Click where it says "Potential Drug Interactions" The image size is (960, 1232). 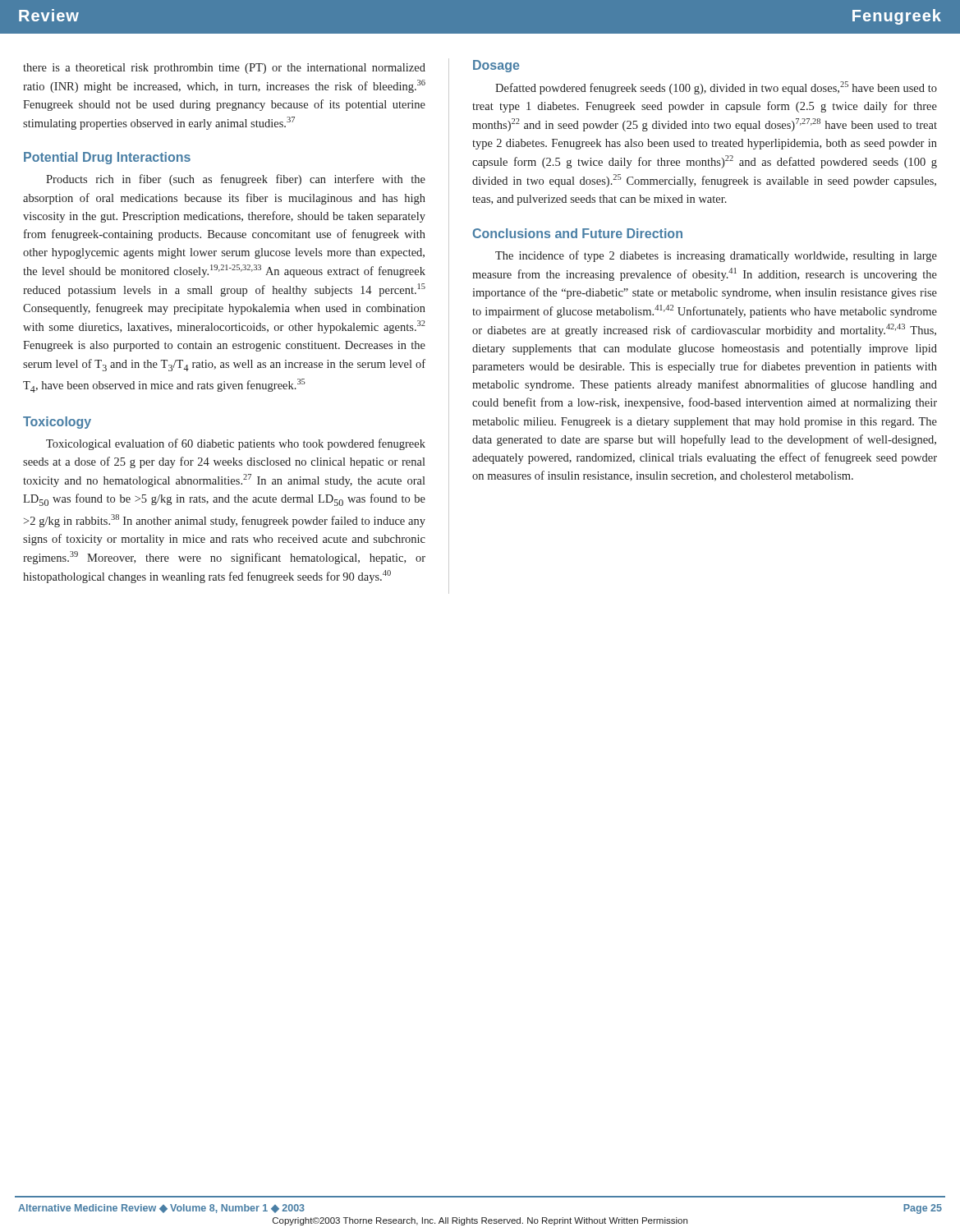tap(107, 158)
